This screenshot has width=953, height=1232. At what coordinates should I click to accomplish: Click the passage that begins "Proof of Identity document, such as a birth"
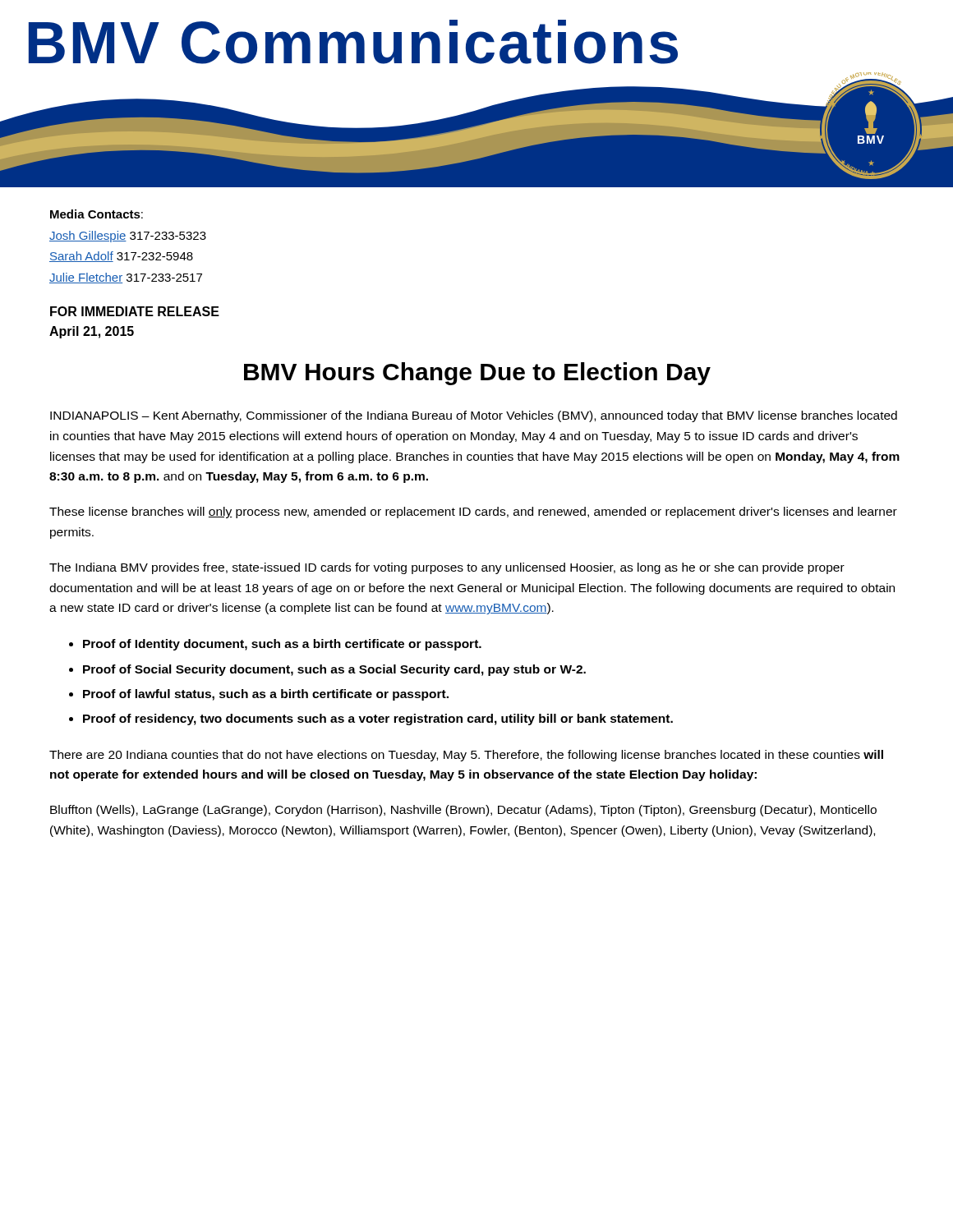pyautogui.click(x=282, y=644)
